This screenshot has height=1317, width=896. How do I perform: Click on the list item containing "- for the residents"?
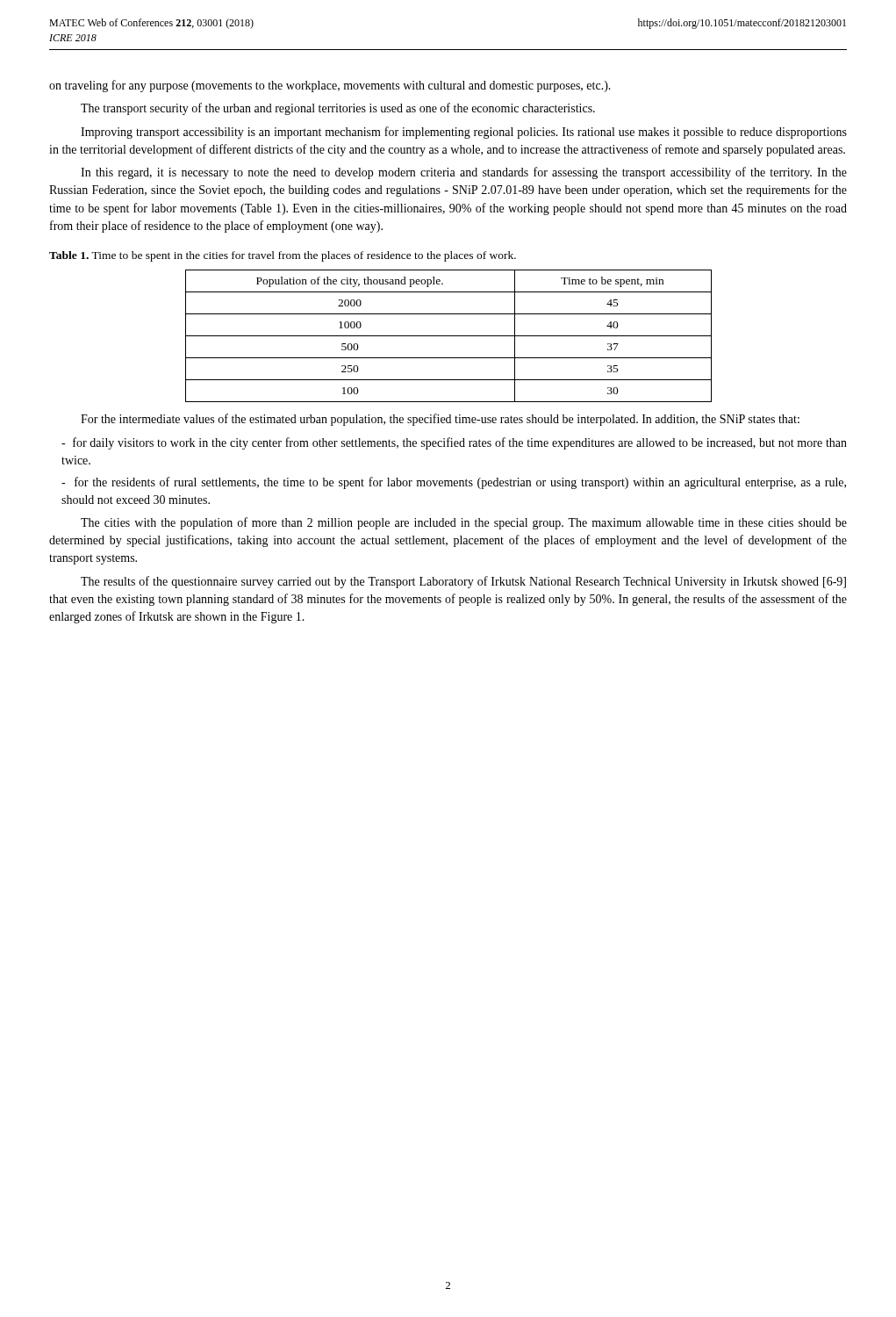454,492
